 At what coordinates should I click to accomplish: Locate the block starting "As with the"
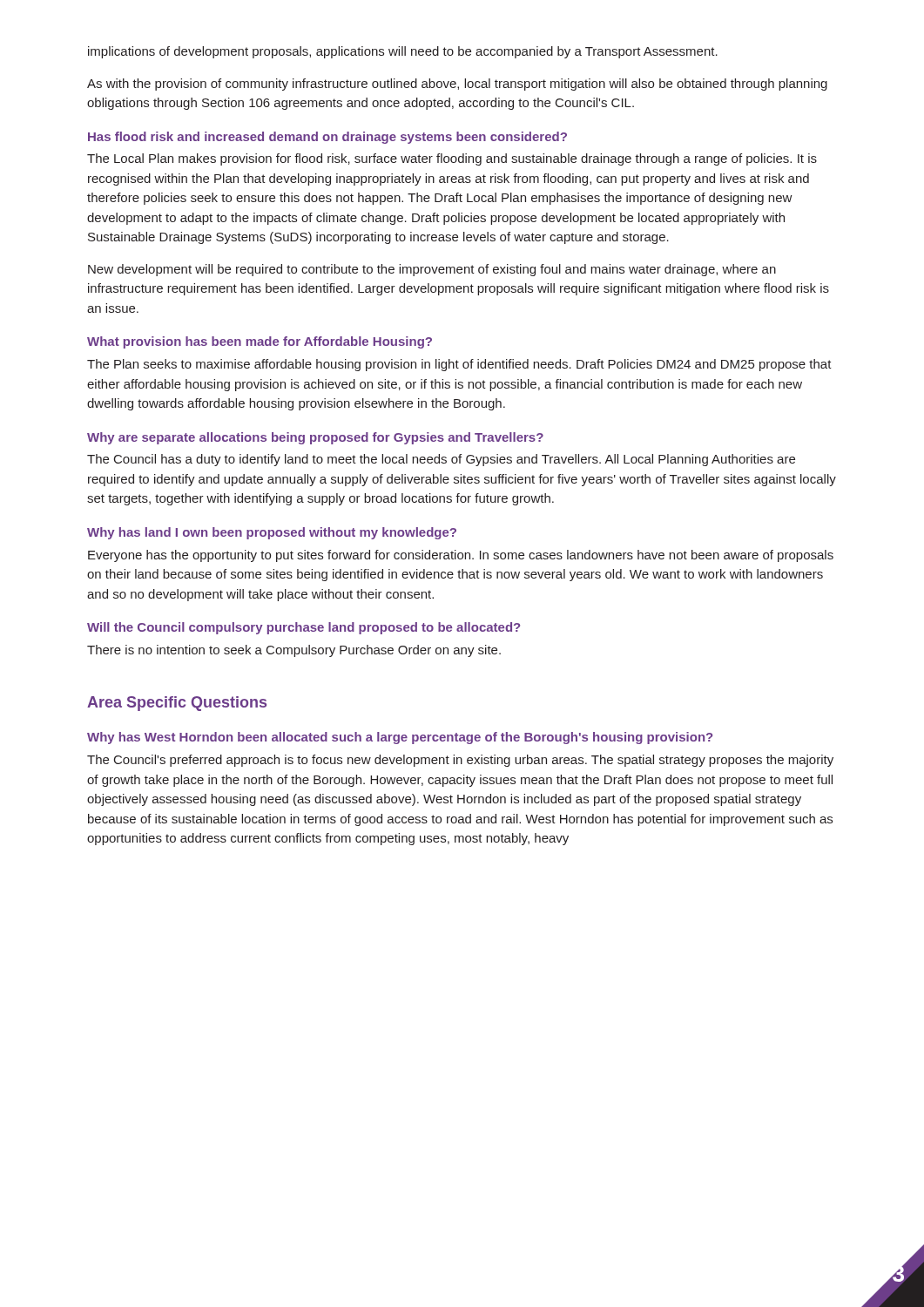(x=457, y=93)
